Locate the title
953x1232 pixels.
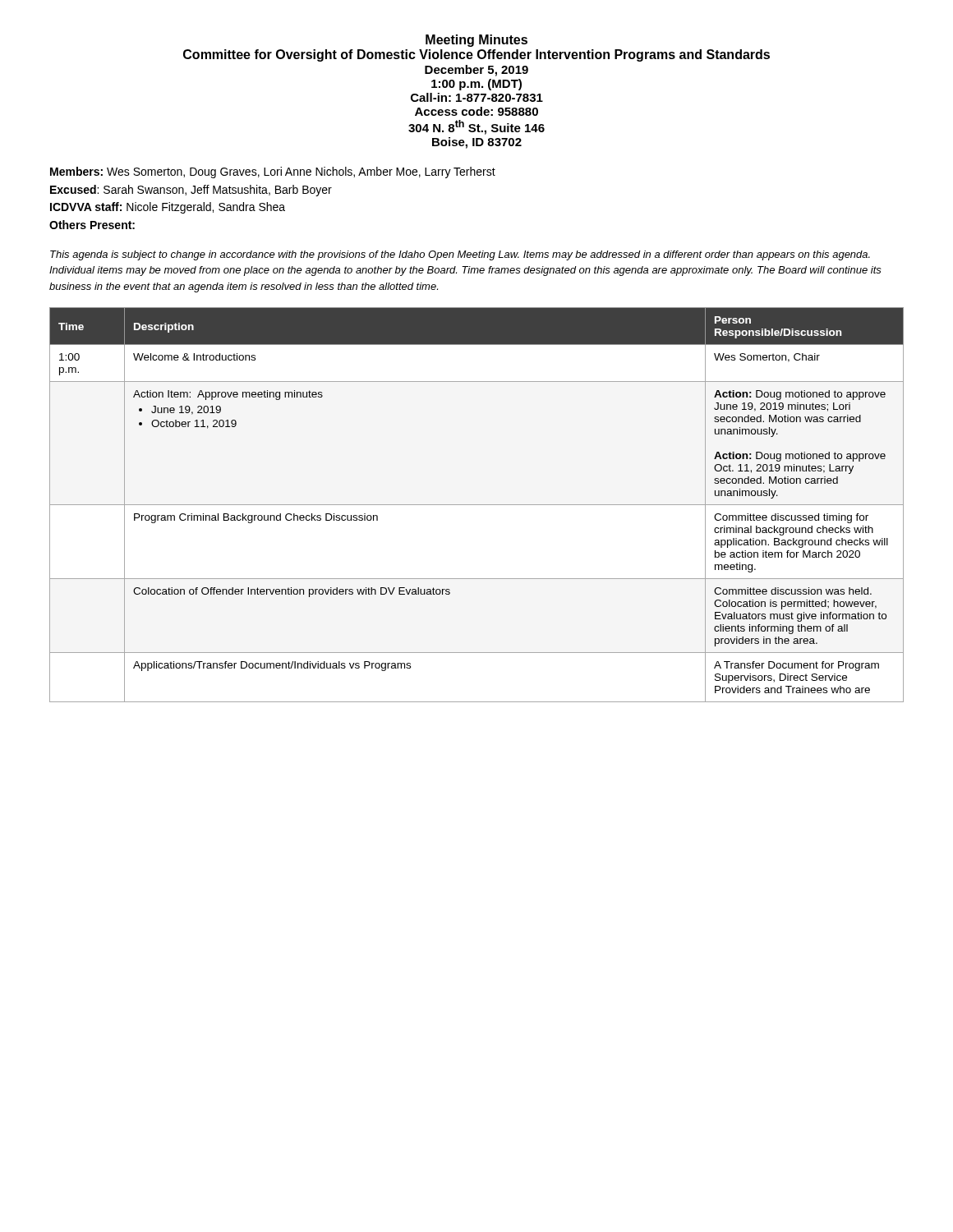[476, 91]
